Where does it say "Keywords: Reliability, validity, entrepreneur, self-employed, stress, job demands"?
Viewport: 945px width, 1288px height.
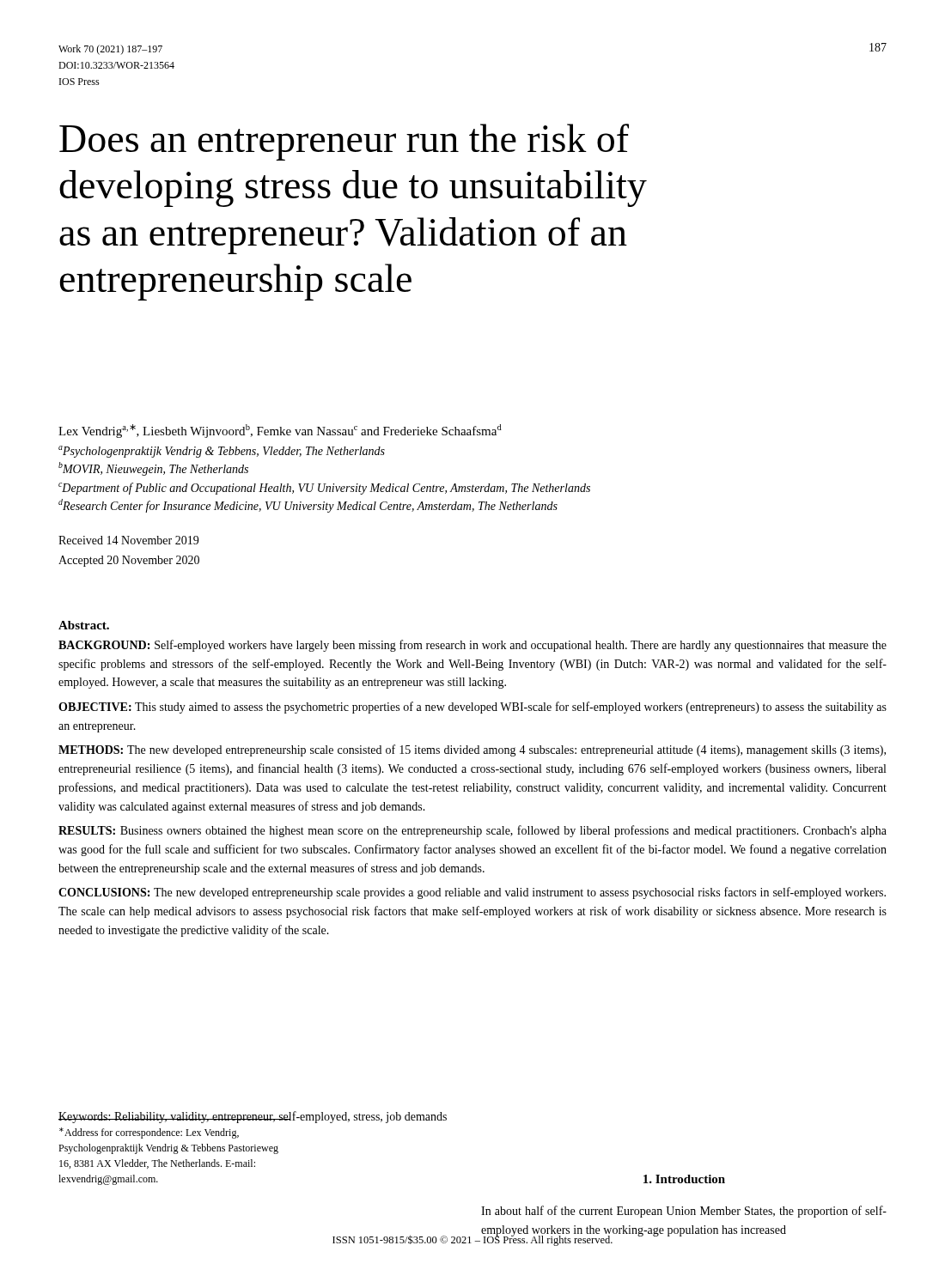click(253, 1117)
